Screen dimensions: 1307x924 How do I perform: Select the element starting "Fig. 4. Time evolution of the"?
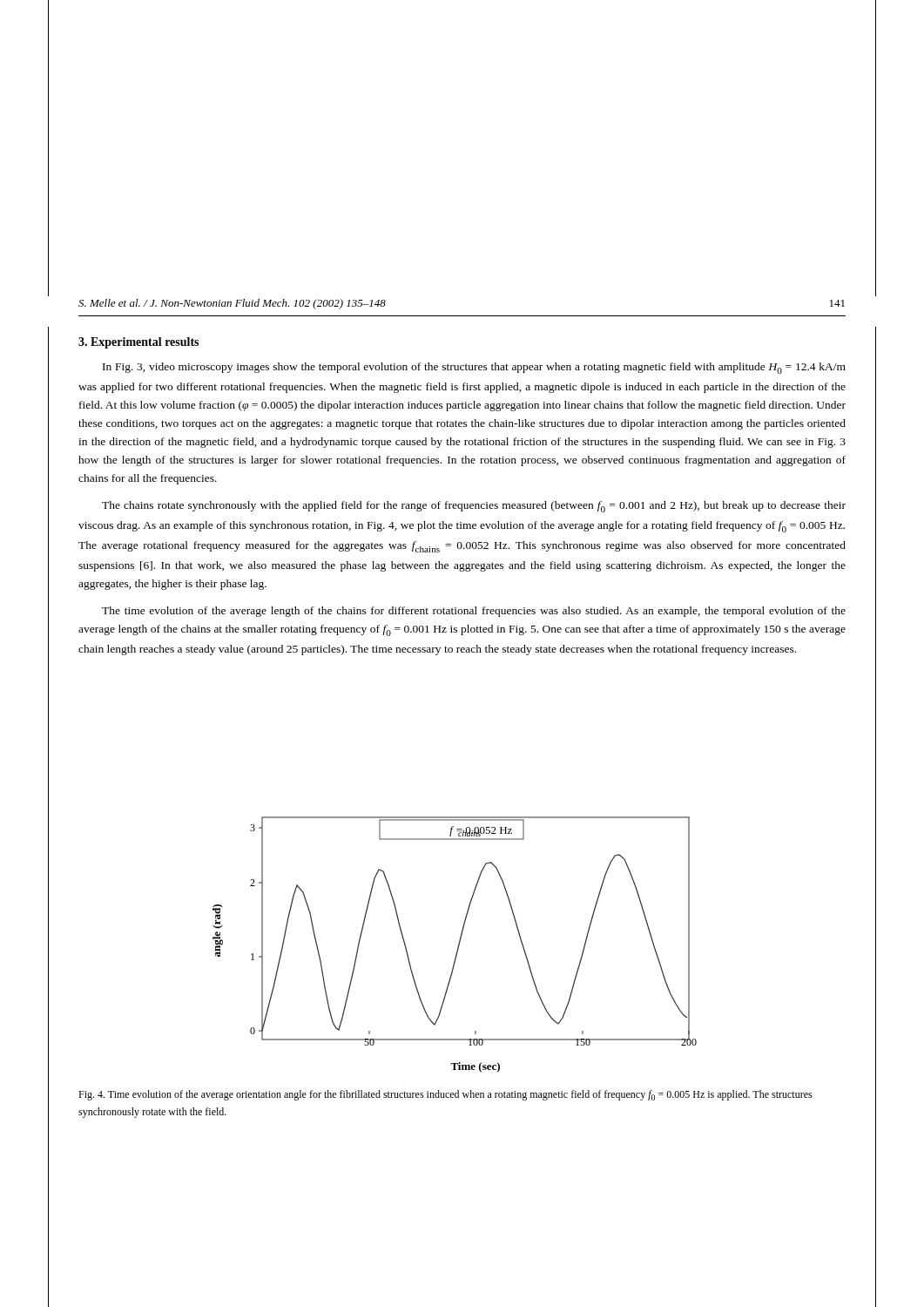point(445,1103)
